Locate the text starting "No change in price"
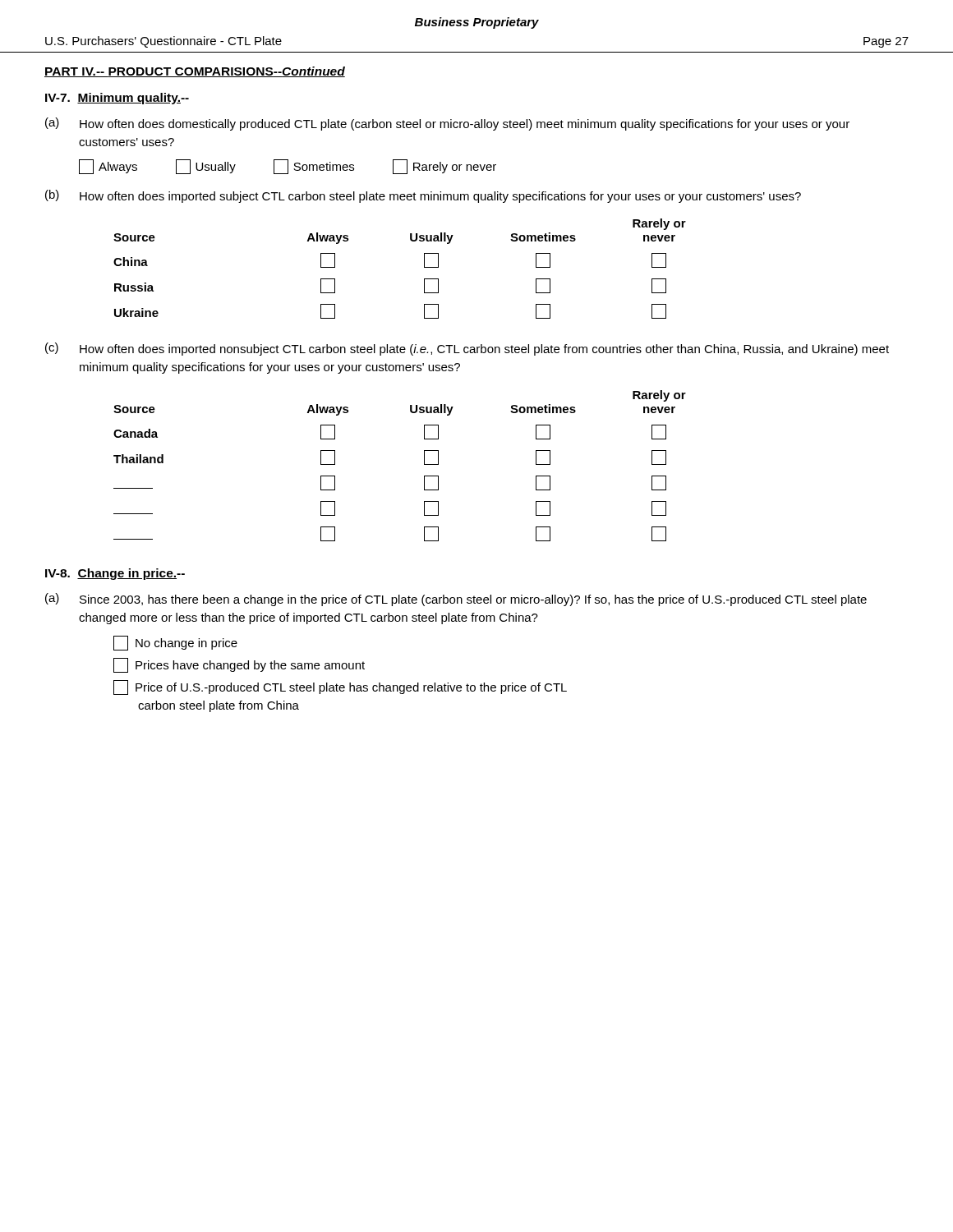 click(x=175, y=643)
